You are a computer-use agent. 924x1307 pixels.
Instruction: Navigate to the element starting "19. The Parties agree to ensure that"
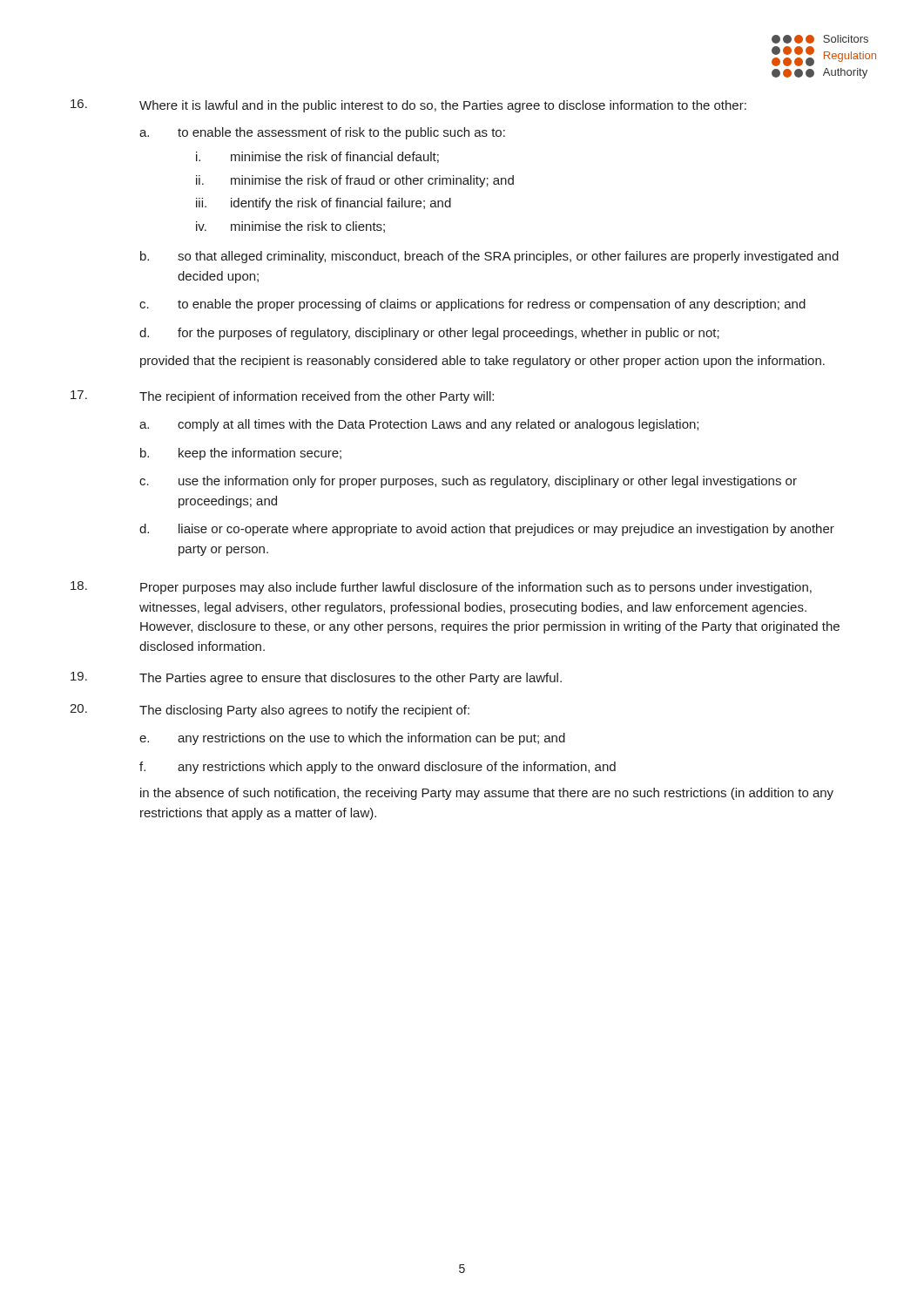[462, 678]
